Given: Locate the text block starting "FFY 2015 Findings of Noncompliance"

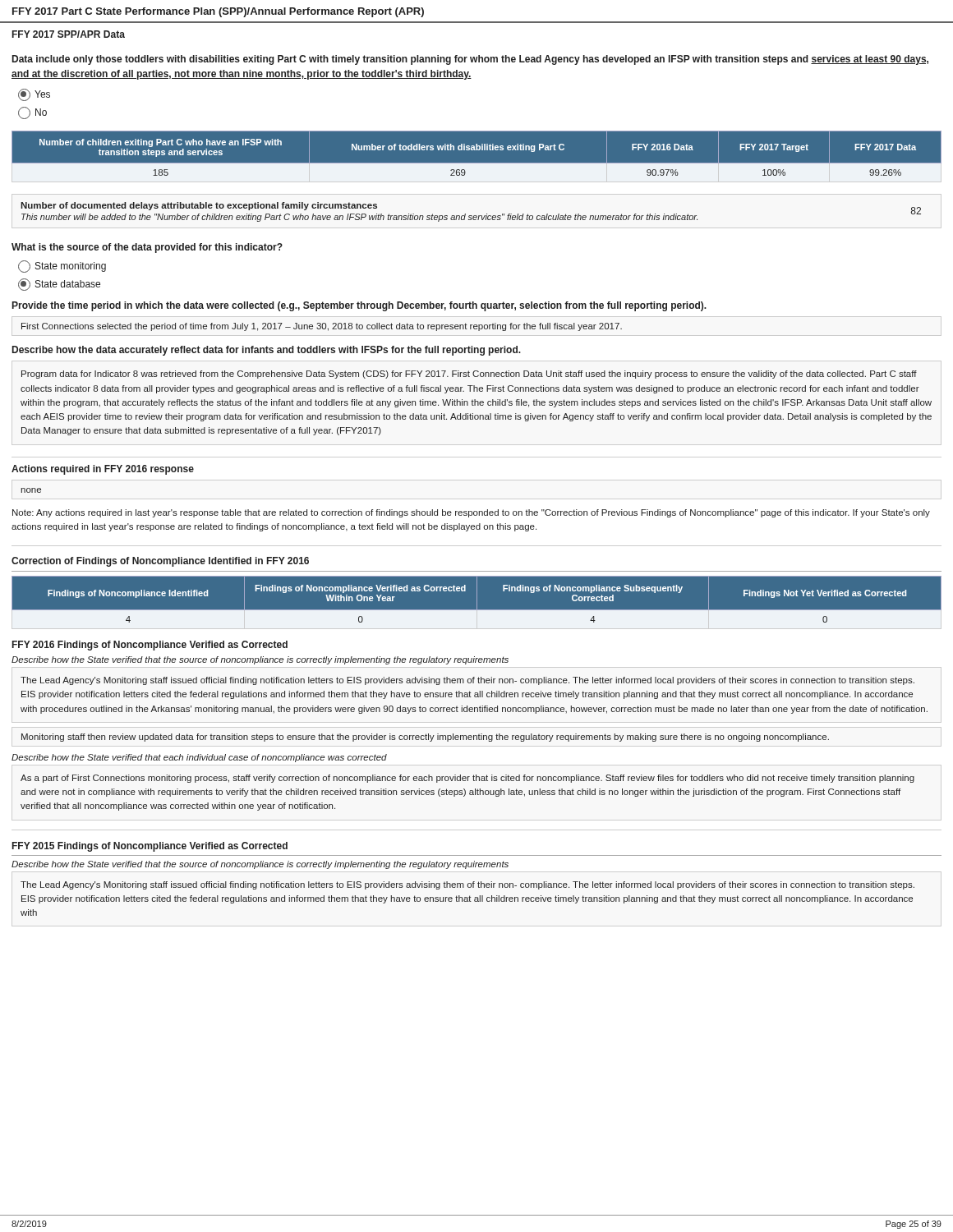Looking at the screenshot, I should [x=150, y=846].
